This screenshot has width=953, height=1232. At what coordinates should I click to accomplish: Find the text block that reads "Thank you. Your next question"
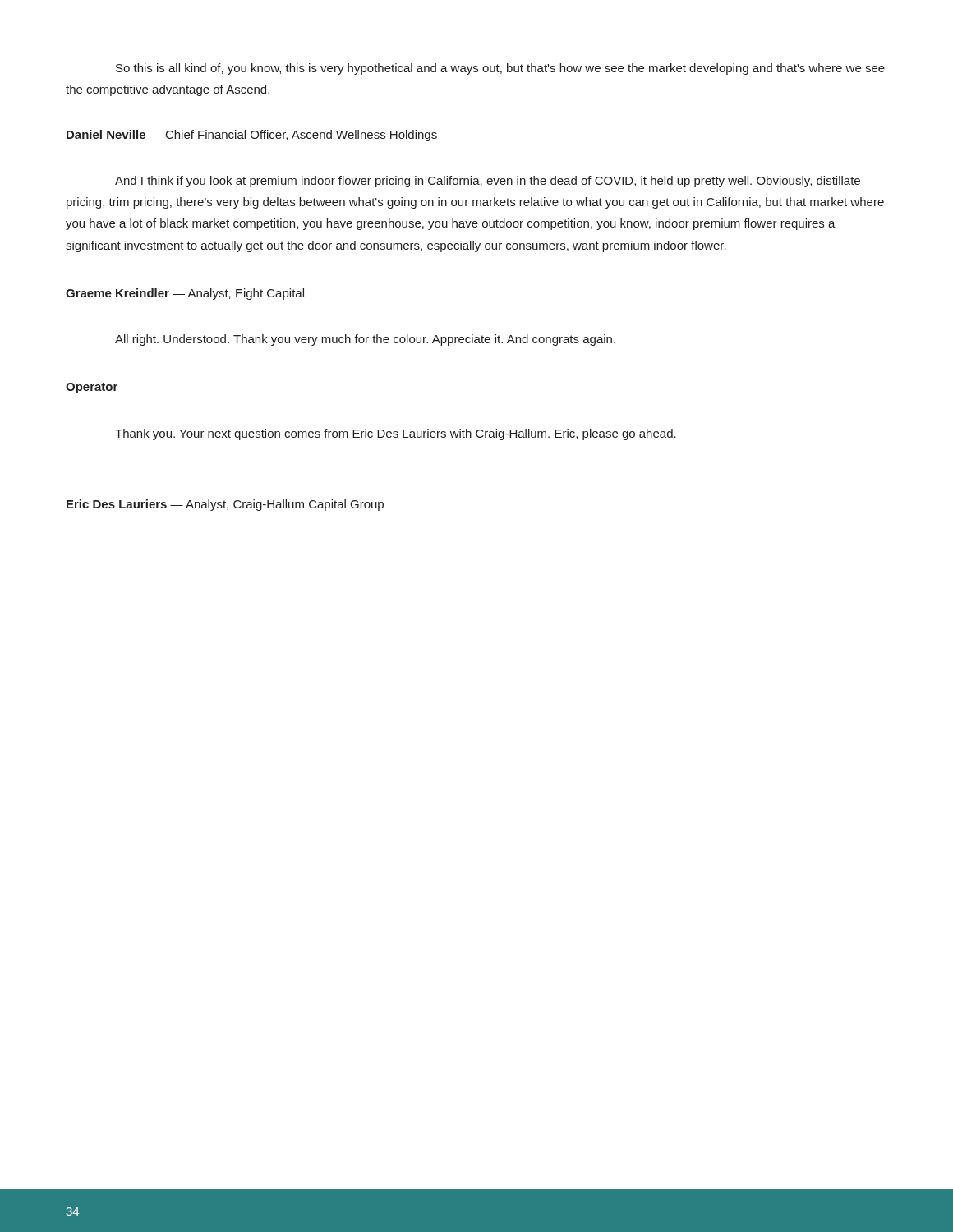coord(476,433)
